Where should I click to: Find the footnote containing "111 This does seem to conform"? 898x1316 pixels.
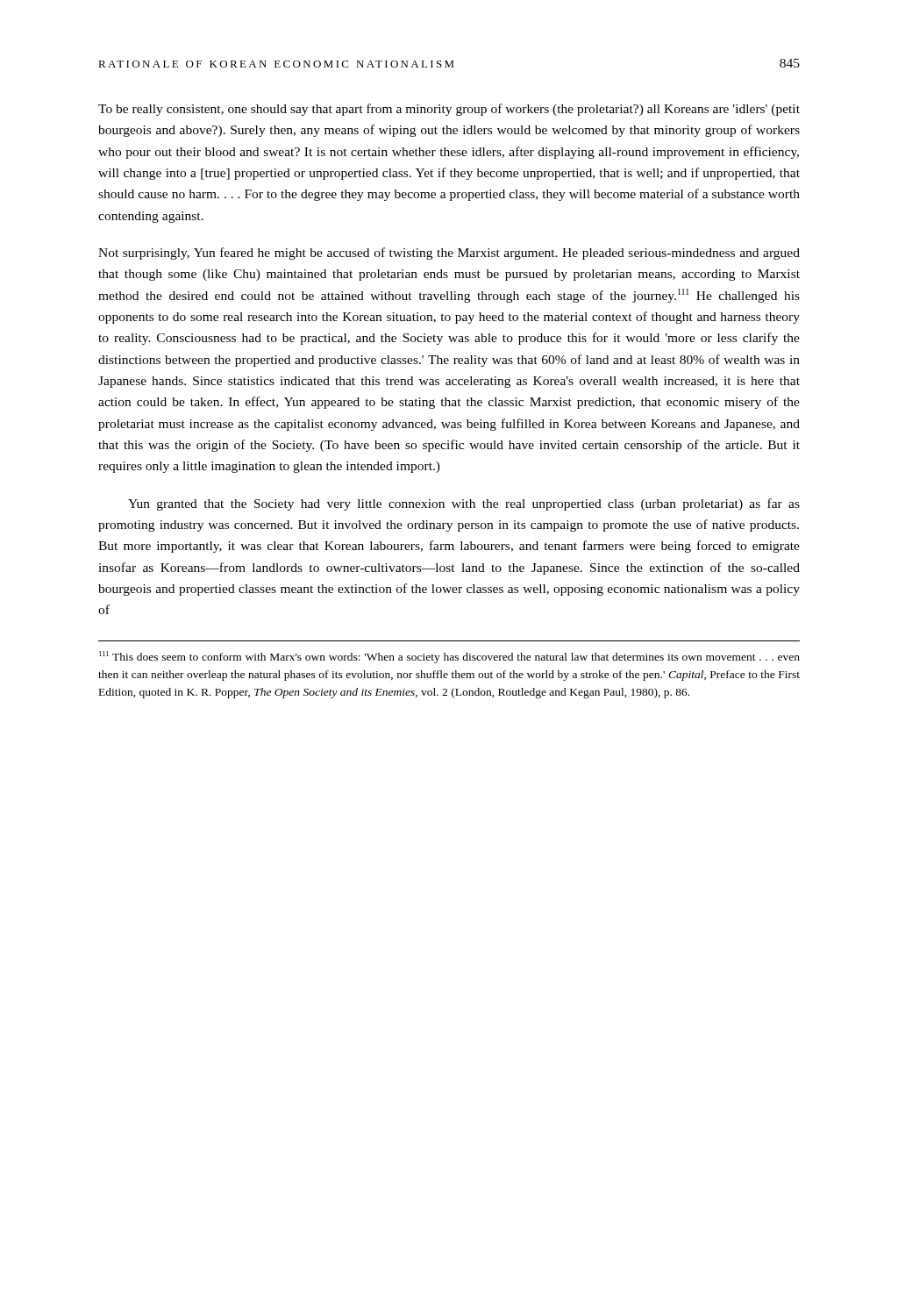(449, 673)
